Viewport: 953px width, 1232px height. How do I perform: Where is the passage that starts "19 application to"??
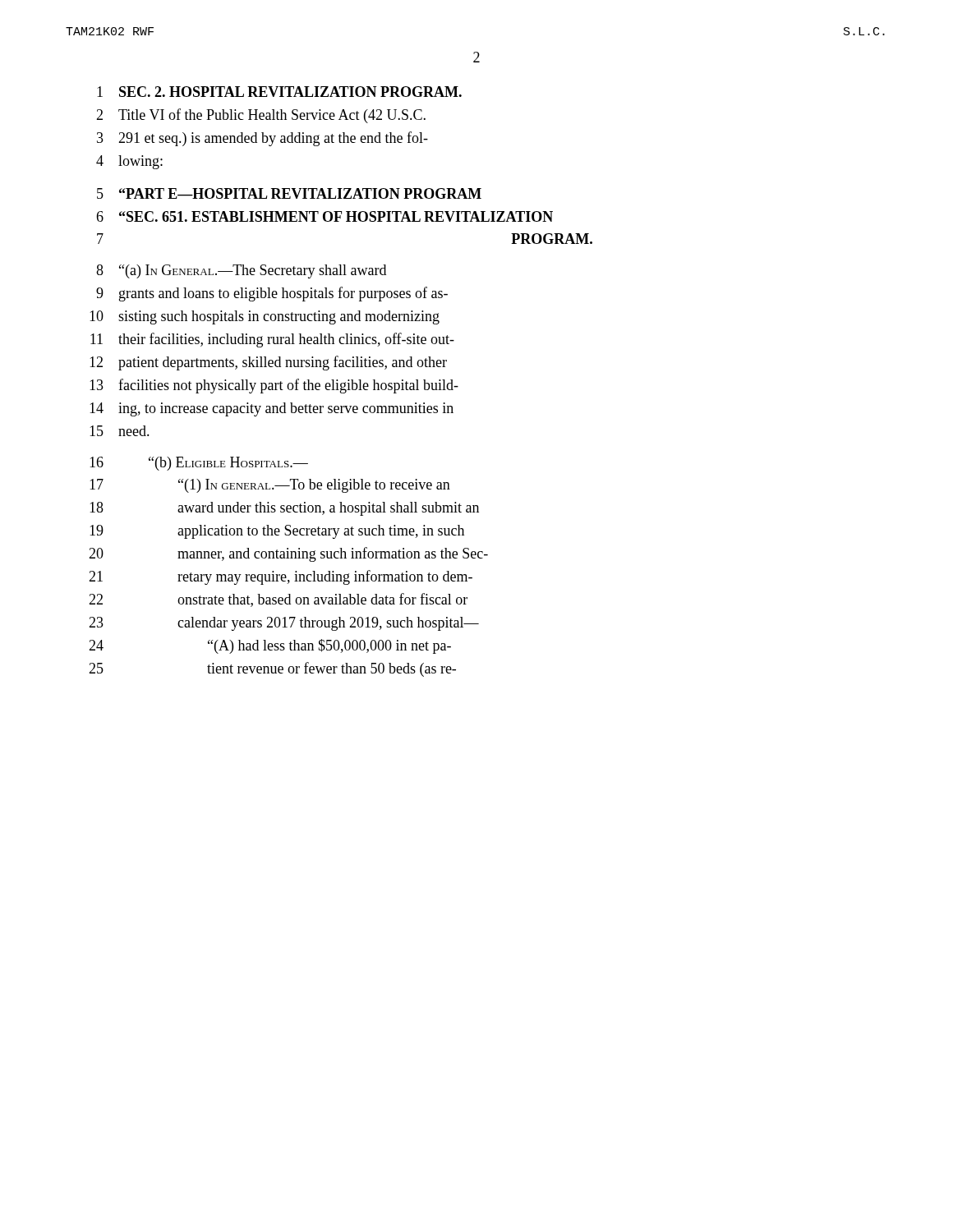pos(277,532)
